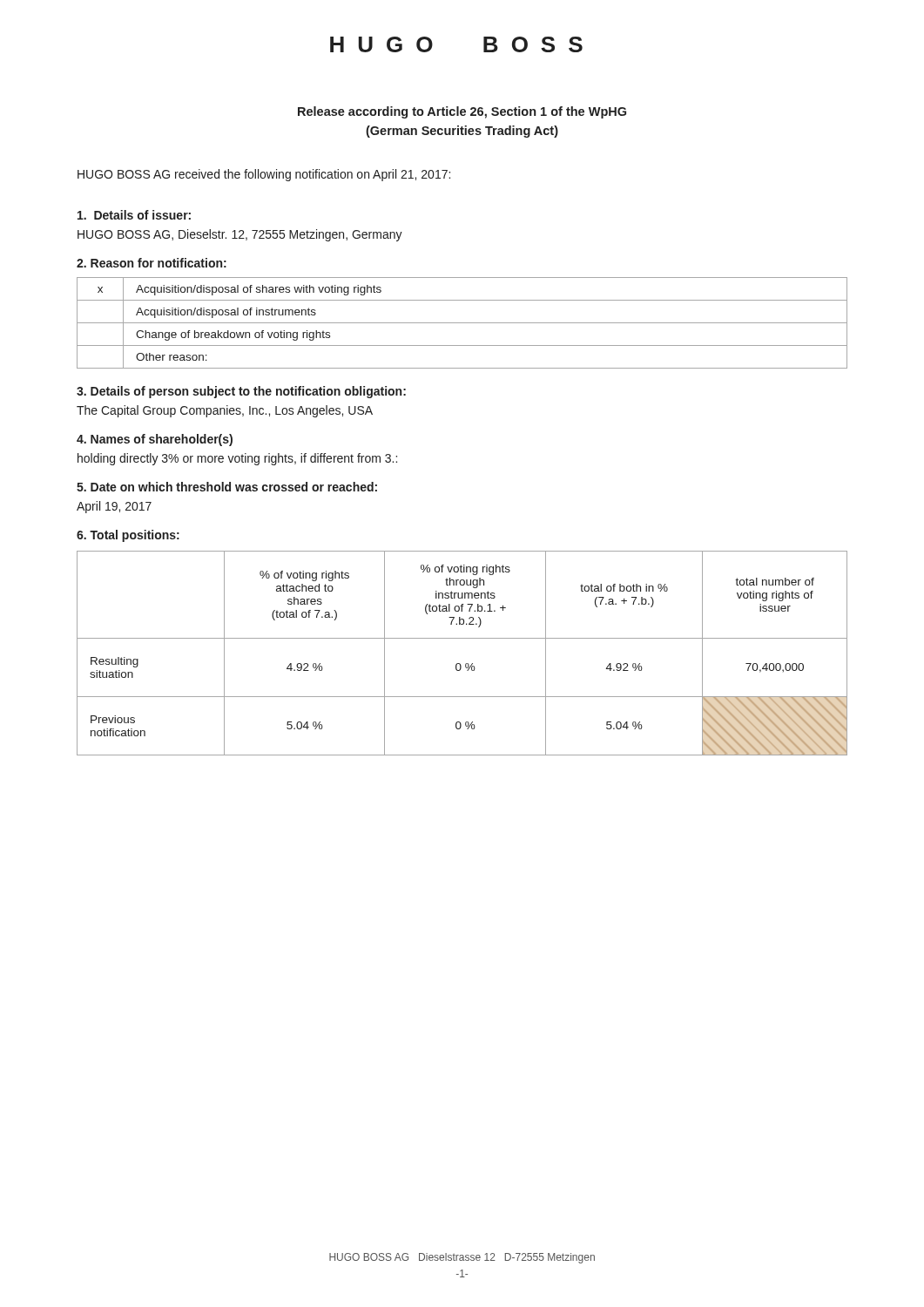The height and width of the screenshot is (1307, 924).
Task: Point to "HUGO BOSS AG, Dieselstr. 12, 72555 Metzingen, Germany"
Action: pos(239,234)
